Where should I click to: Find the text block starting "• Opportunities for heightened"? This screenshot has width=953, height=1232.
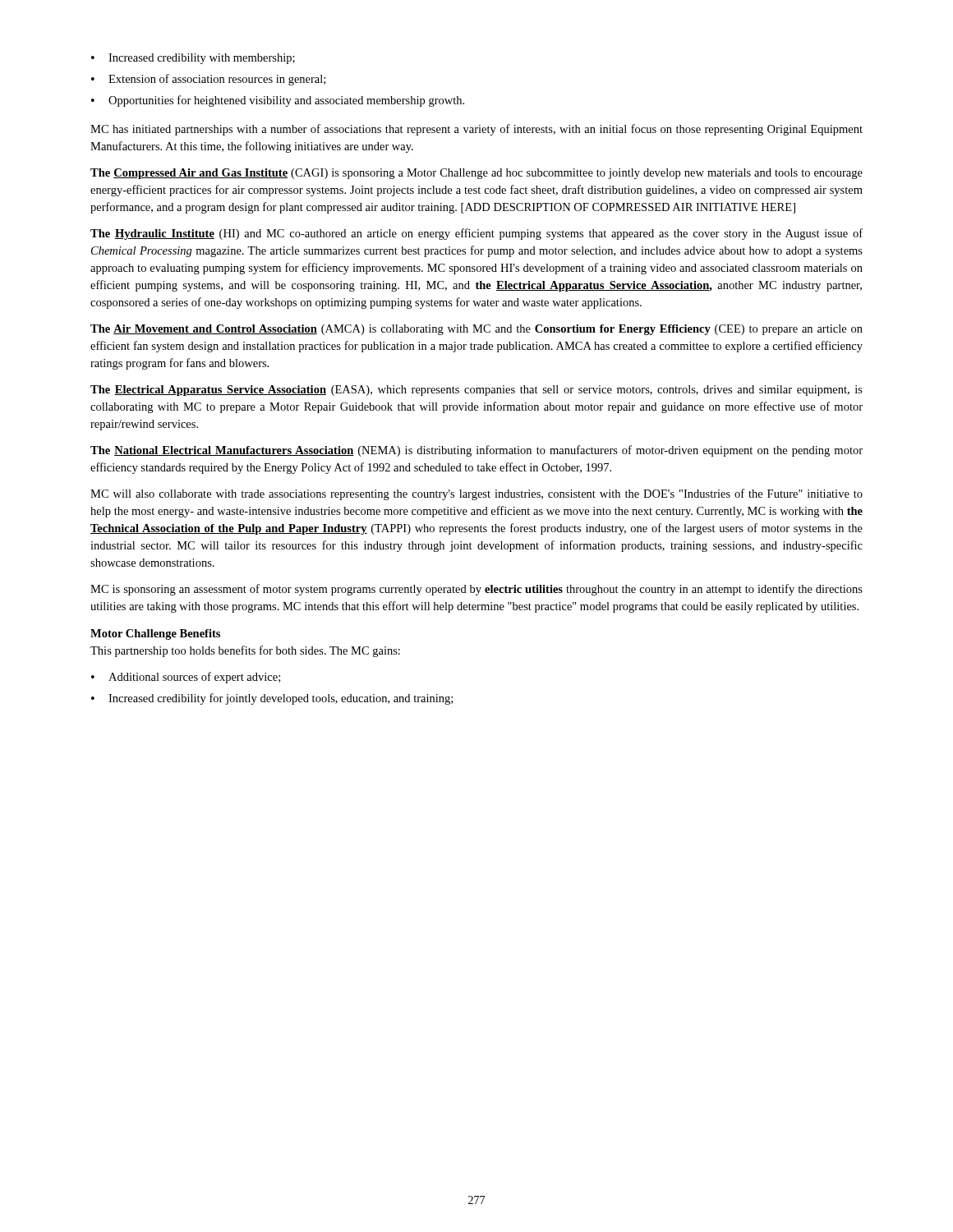[278, 101]
